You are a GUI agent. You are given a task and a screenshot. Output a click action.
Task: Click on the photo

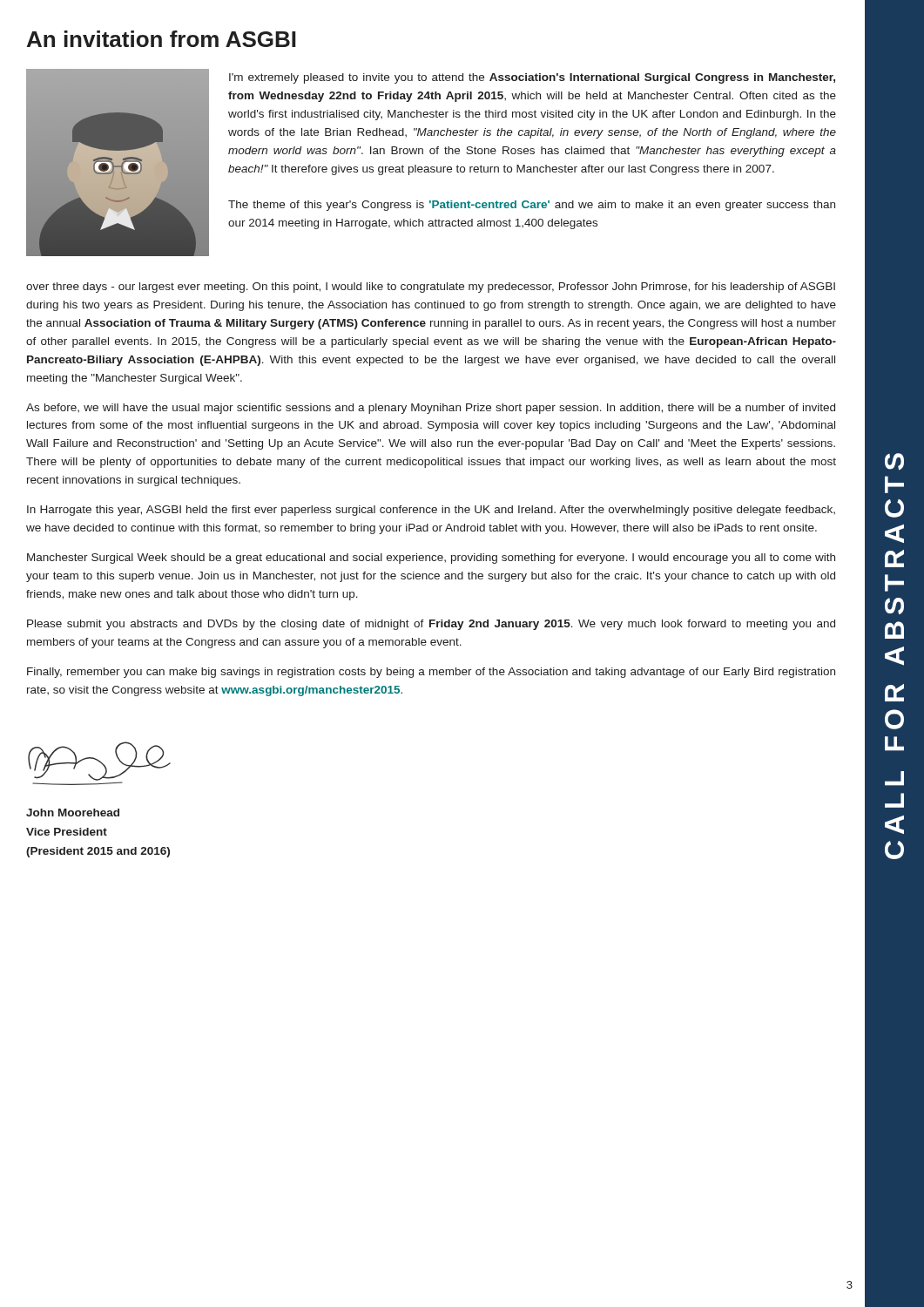(x=118, y=164)
